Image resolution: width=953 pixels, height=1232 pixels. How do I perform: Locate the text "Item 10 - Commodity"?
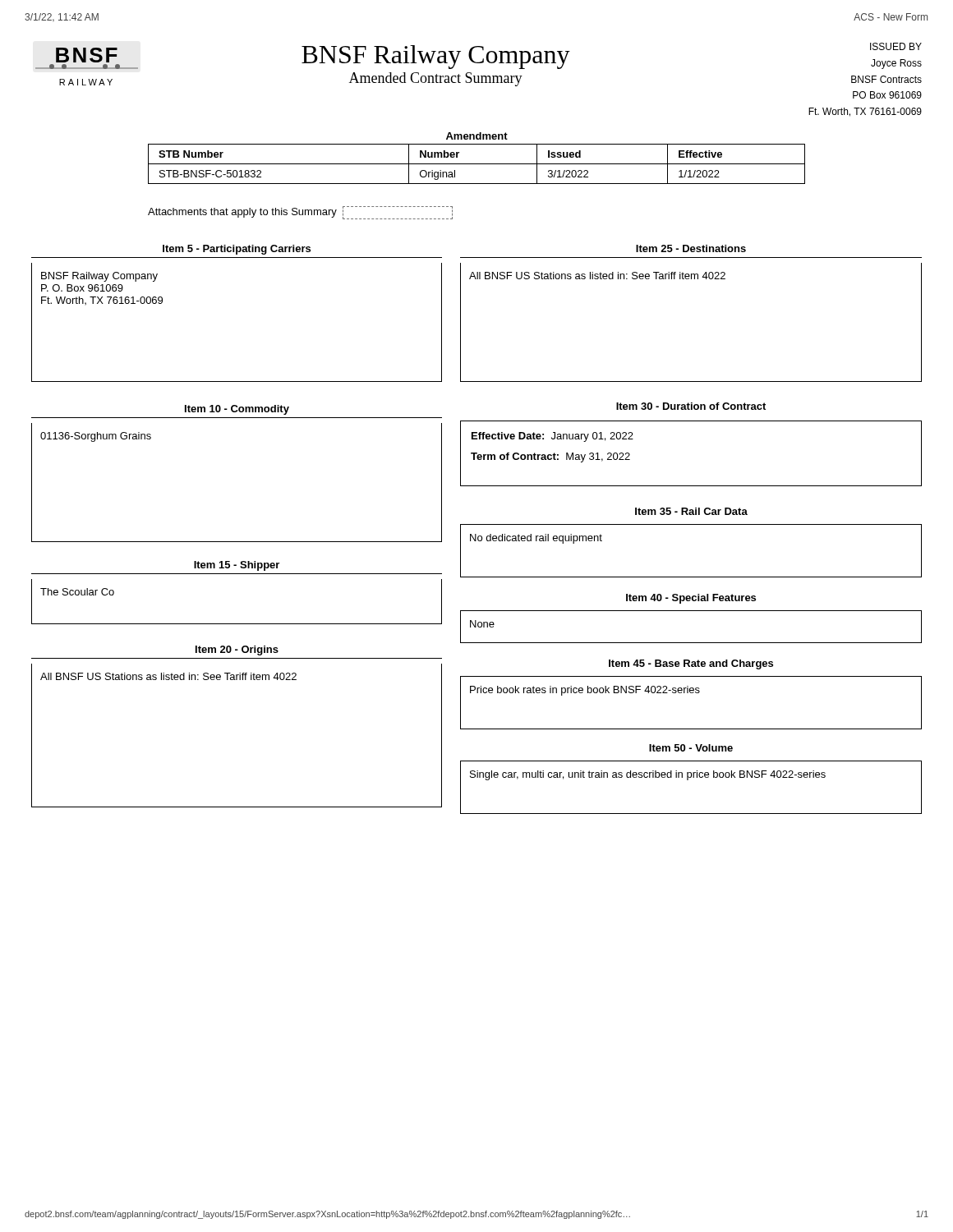coord(237,409)
